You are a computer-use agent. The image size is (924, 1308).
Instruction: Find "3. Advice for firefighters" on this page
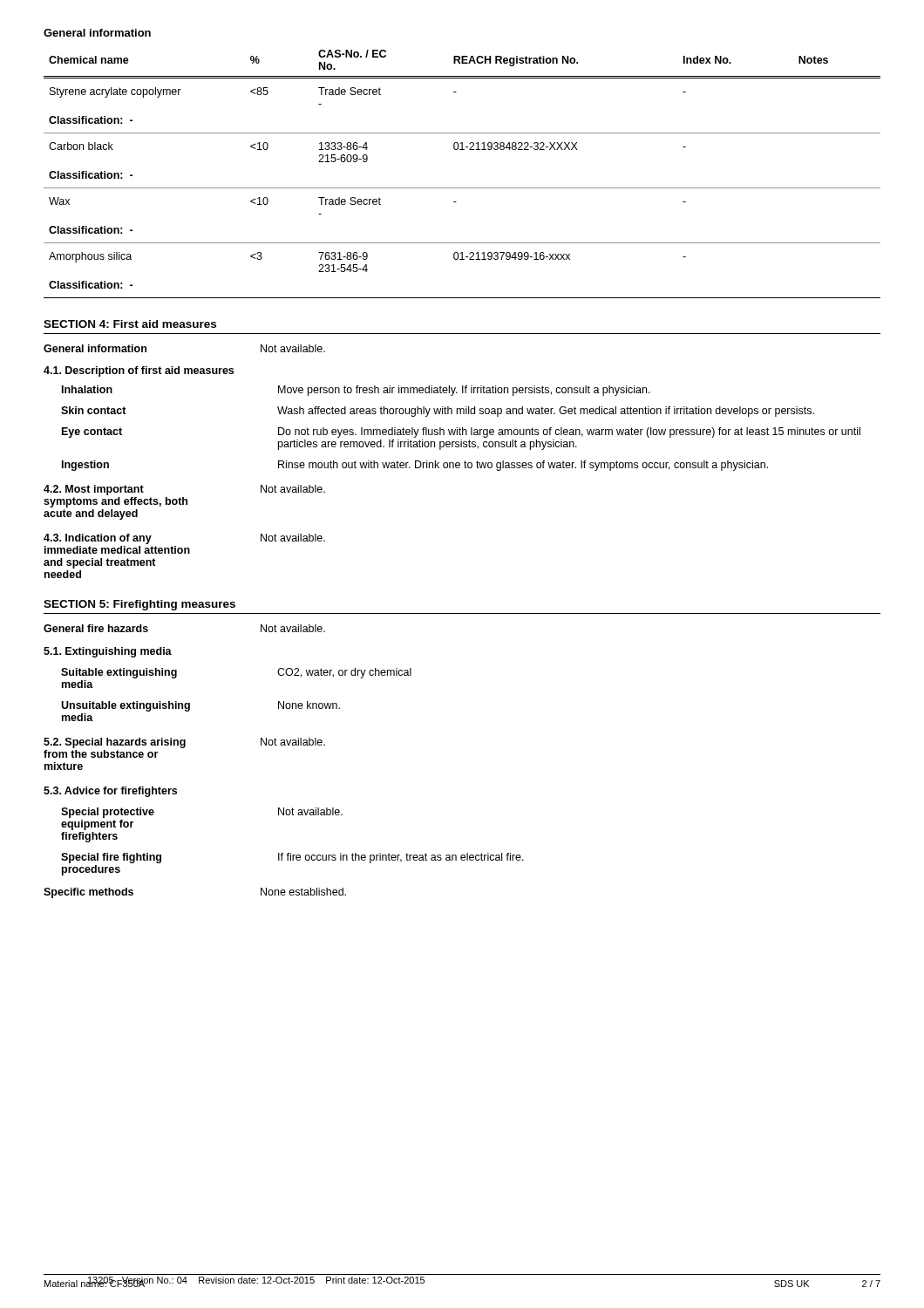pos(110,792)
